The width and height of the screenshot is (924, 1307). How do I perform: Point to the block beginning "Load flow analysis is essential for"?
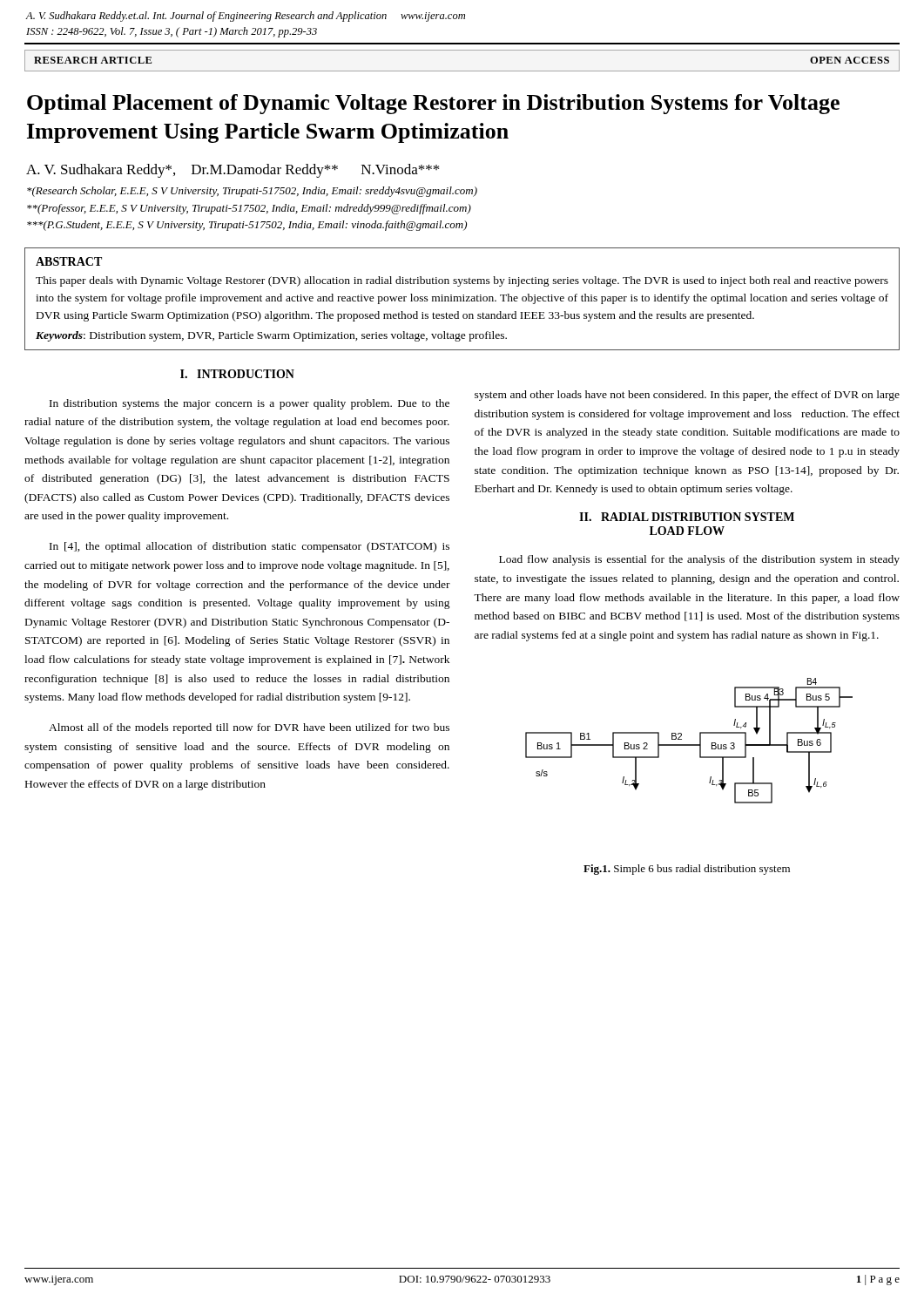click(687, 597)
